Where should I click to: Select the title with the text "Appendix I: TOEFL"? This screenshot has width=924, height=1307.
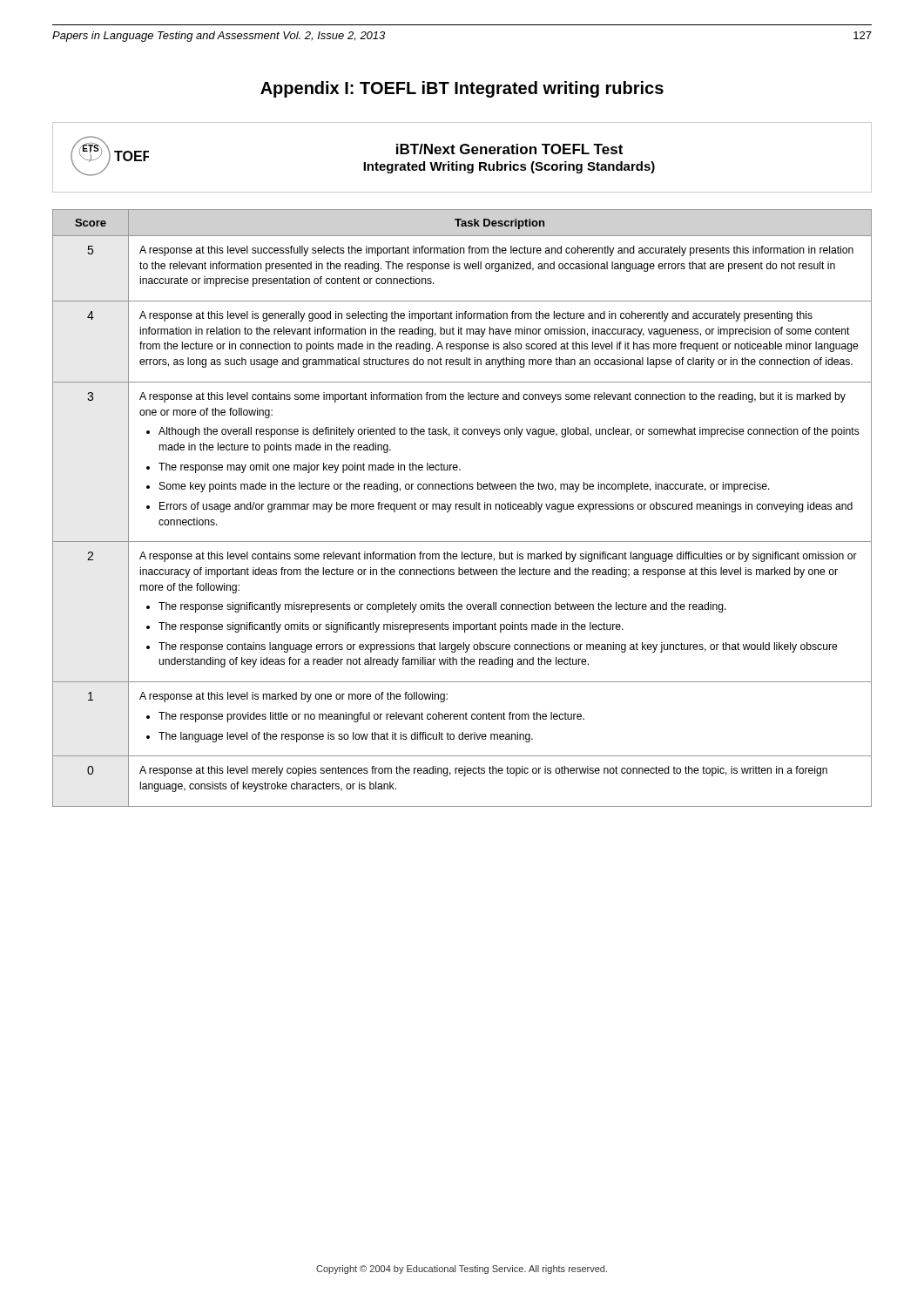[x=462, y=88]
